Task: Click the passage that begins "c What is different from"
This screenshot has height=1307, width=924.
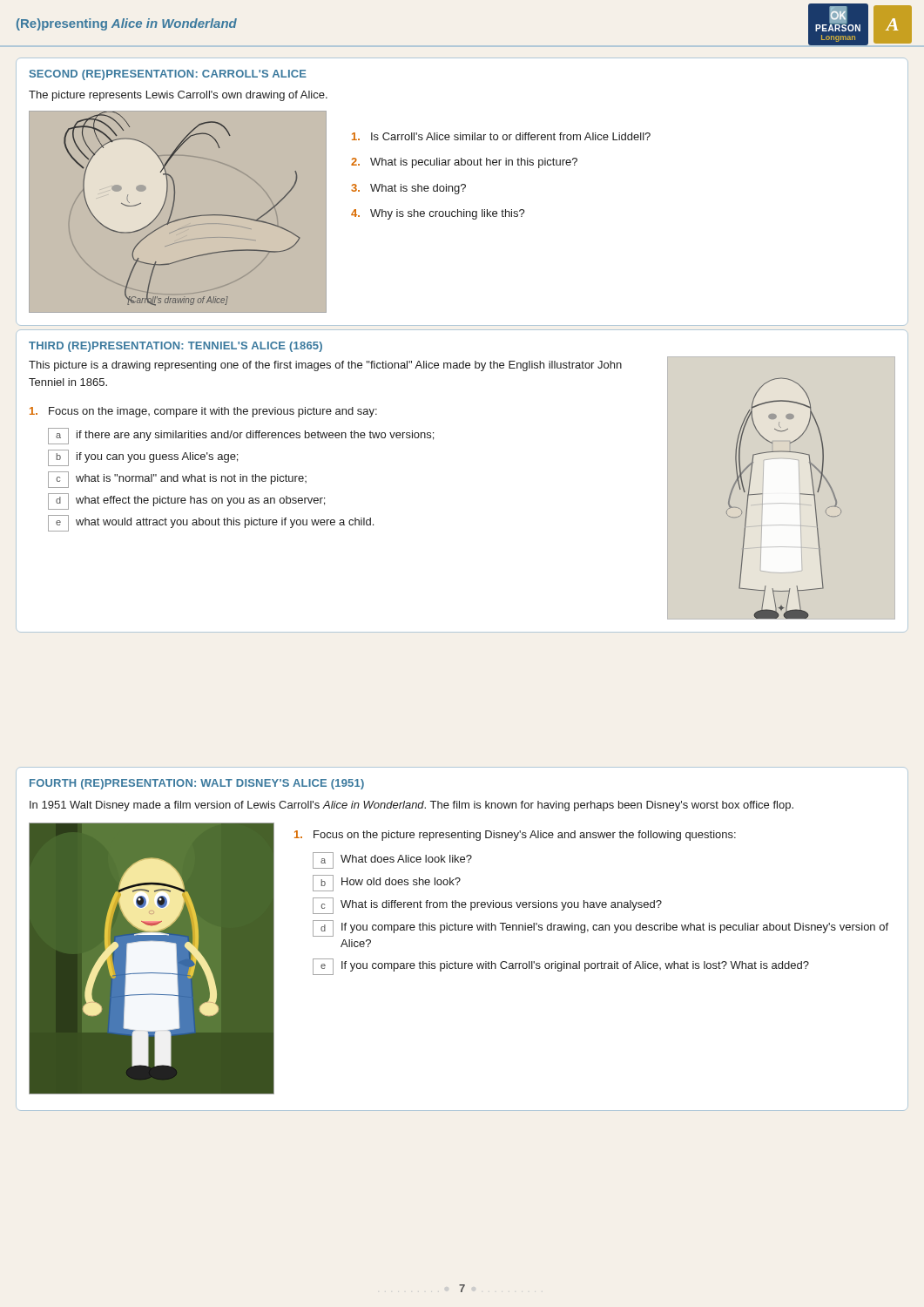Action: [x=487, y=905]
